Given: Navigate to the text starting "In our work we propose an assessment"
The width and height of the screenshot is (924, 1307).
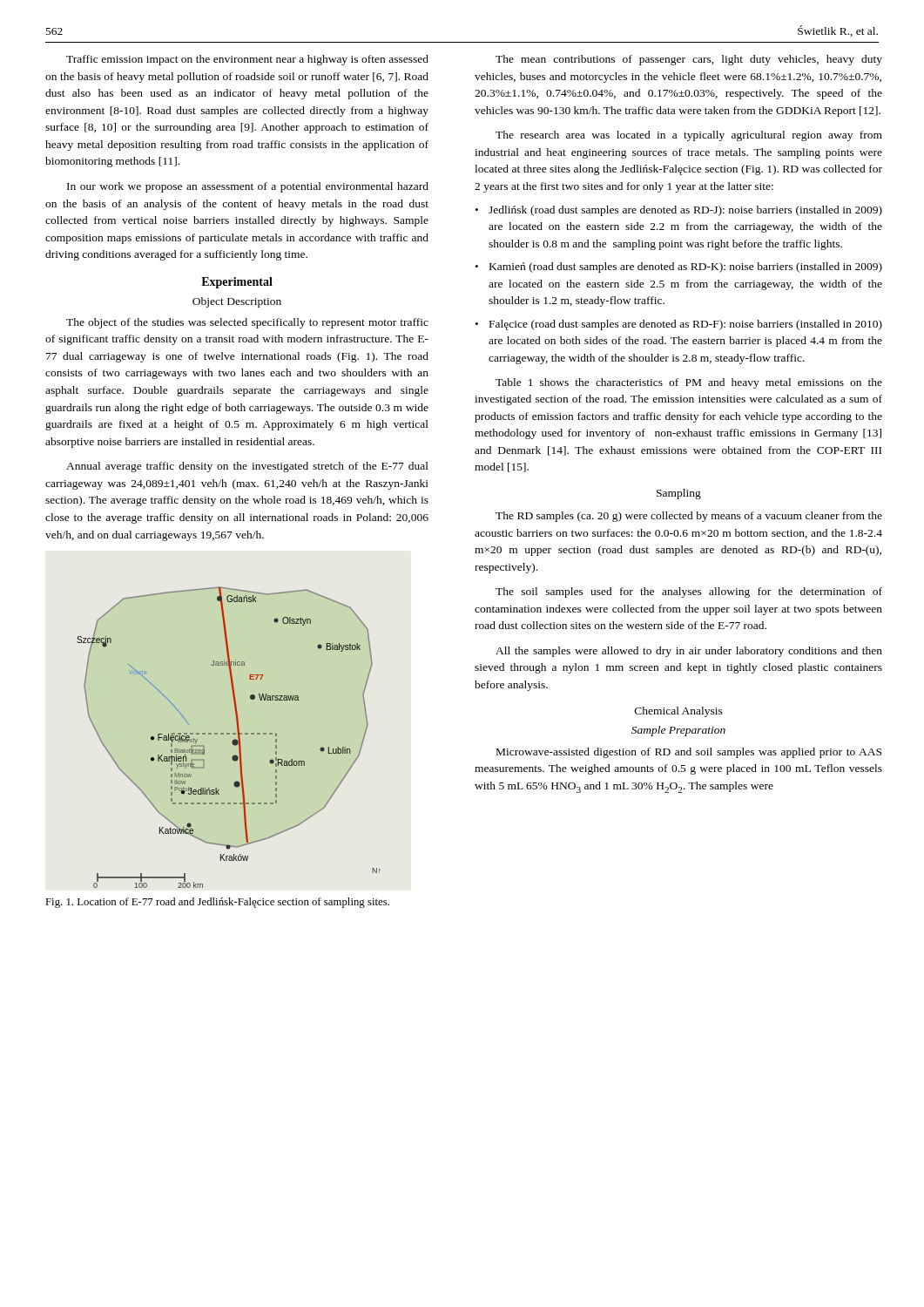Looking at the screenshot, I should click(x=237, y=220).
